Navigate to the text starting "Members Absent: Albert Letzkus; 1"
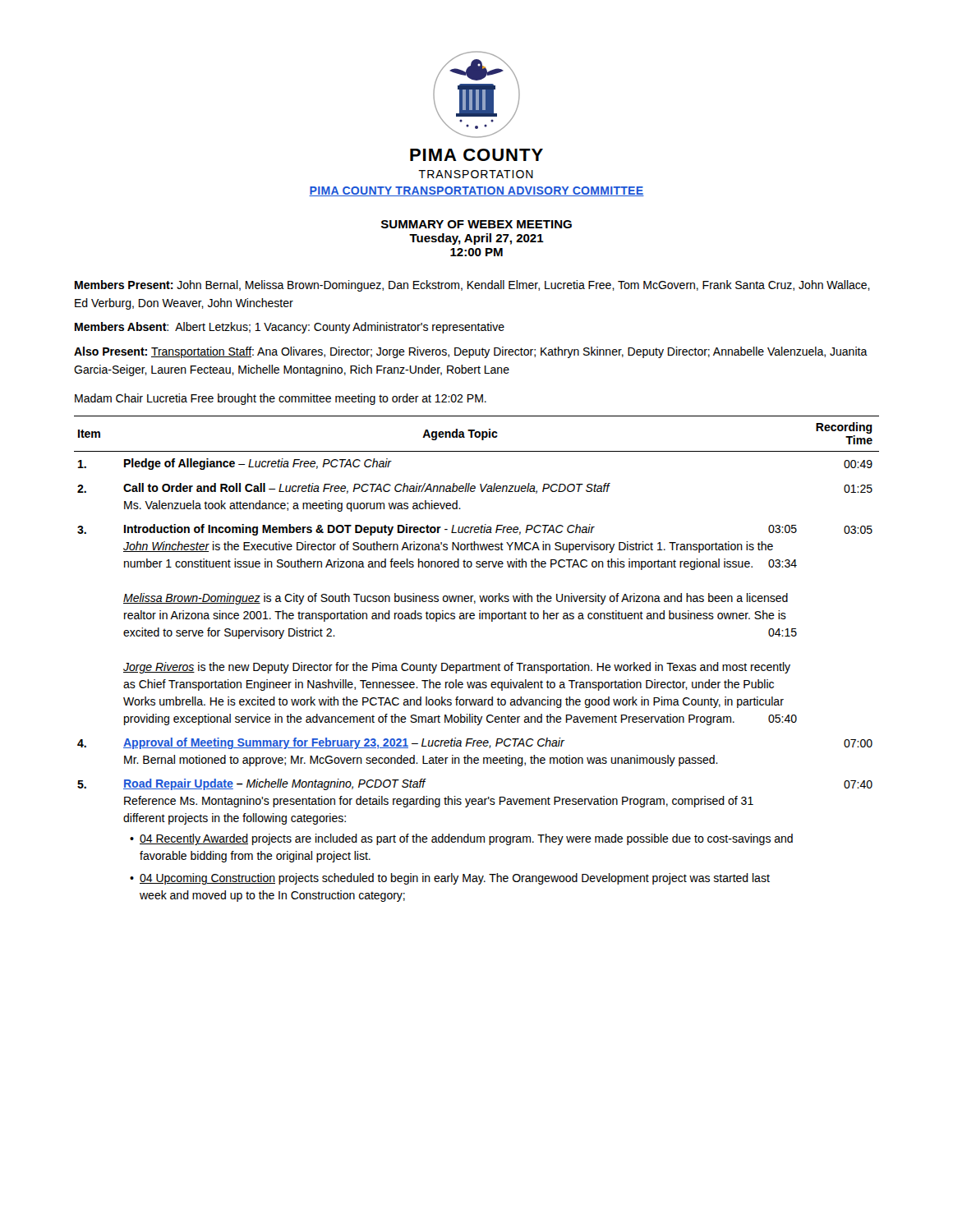Screen dimensions: 1232x953 (289, 327)
